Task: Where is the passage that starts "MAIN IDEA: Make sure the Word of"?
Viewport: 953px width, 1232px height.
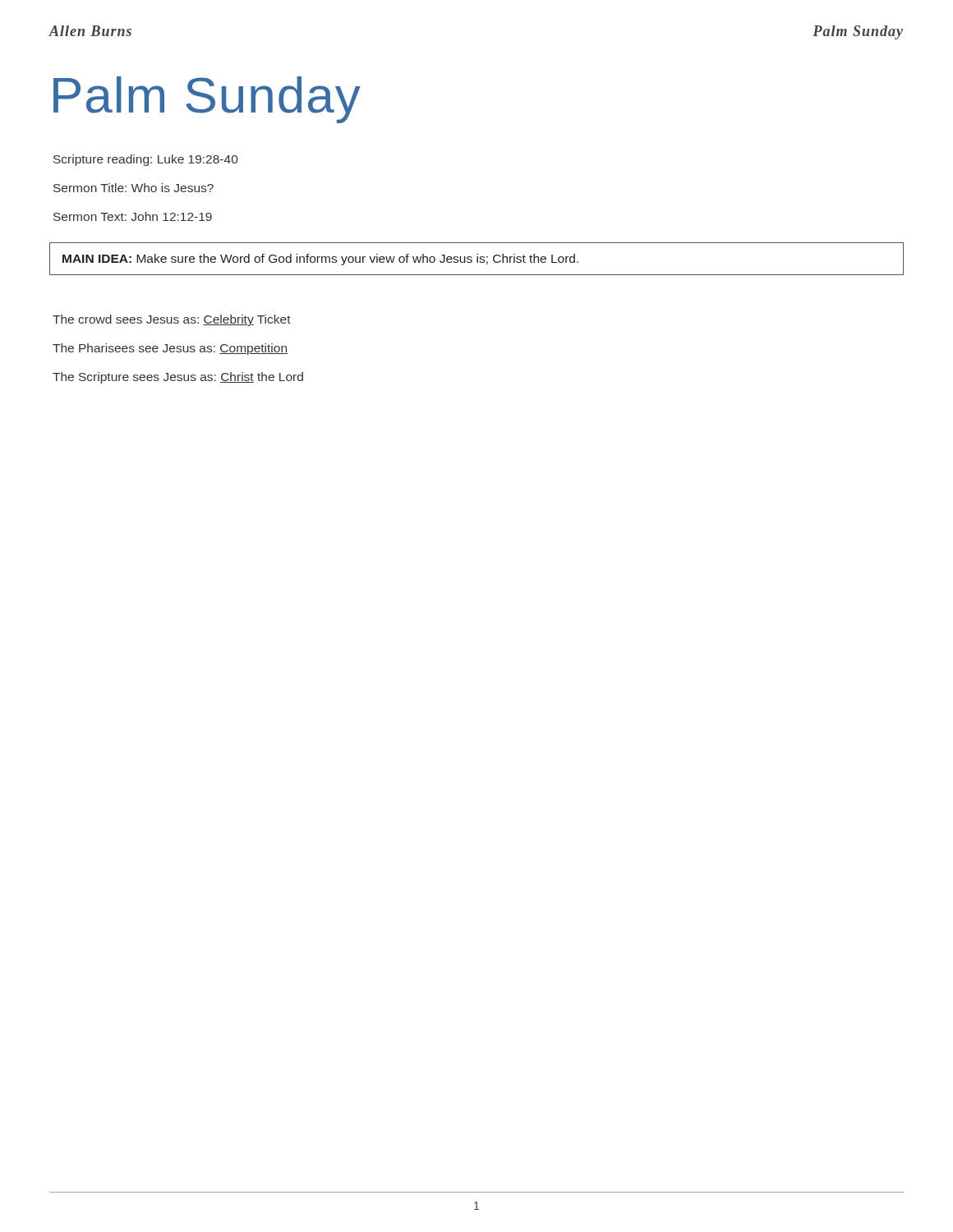Action: [x=321, y=258]
